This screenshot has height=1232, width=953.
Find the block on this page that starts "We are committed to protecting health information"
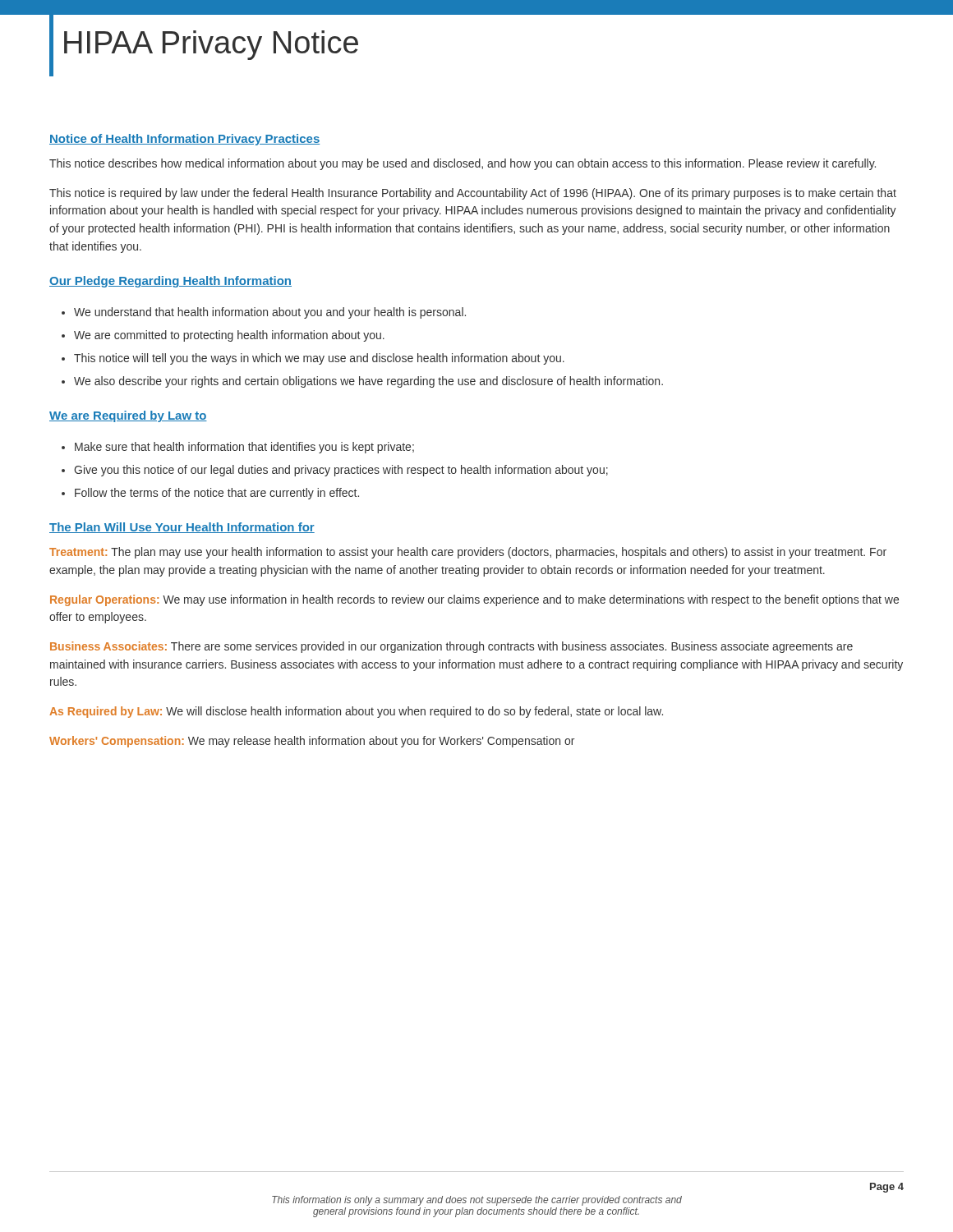pyautogui.click(x=230, y=335)
